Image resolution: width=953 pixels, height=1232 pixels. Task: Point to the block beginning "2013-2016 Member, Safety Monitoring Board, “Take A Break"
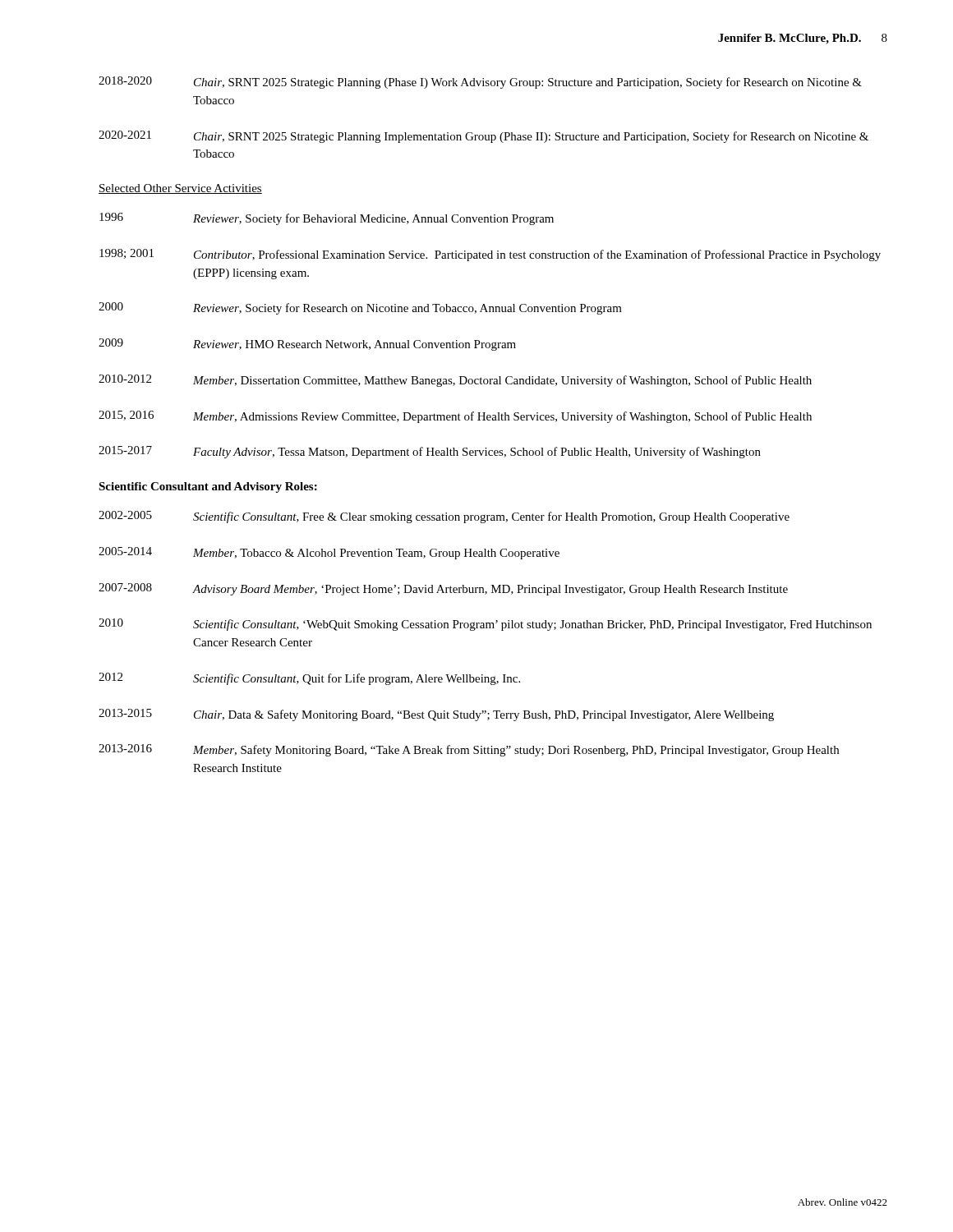(x=493, y=760)
